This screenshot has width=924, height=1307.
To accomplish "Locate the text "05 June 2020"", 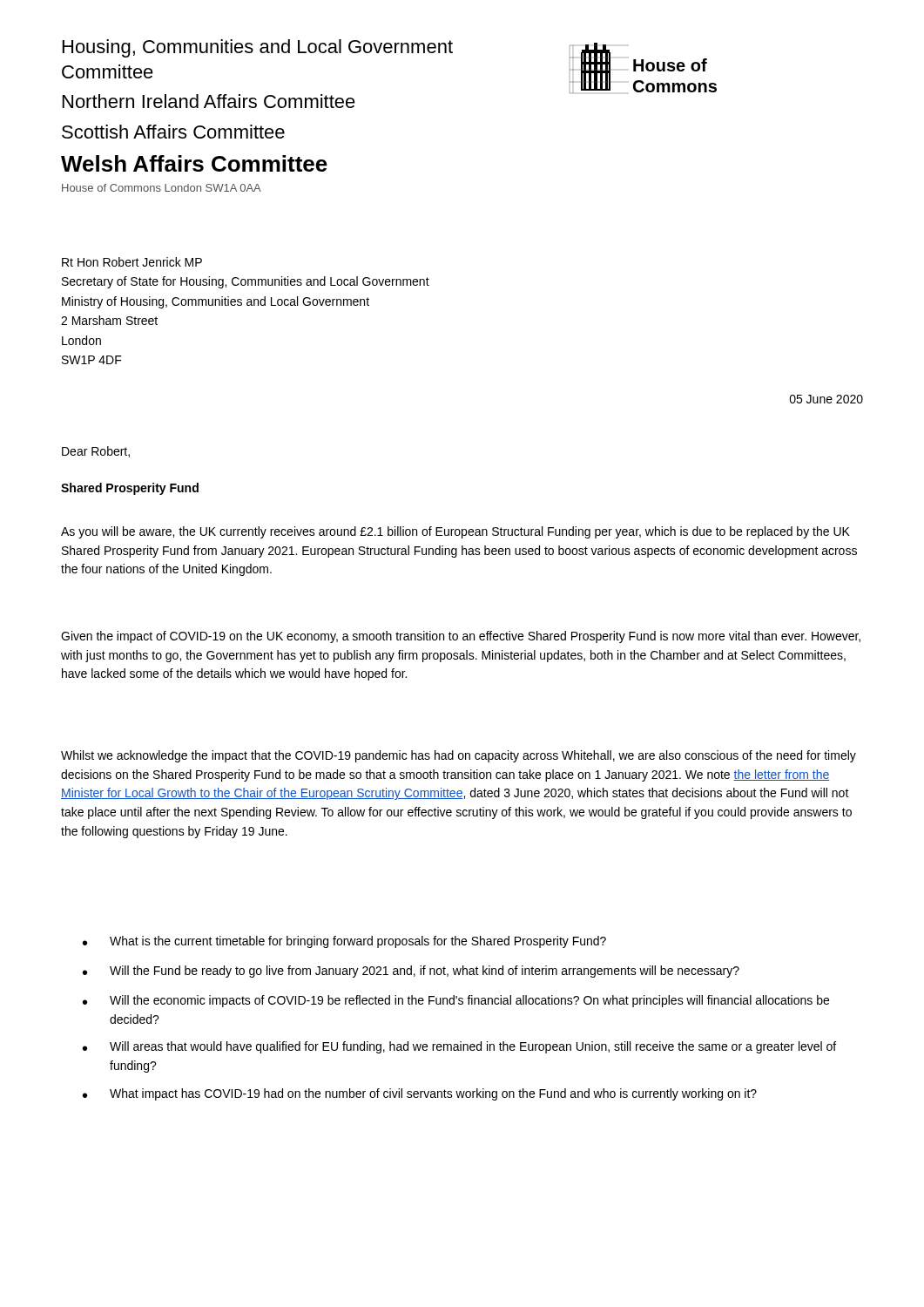I will pos(826,399).
